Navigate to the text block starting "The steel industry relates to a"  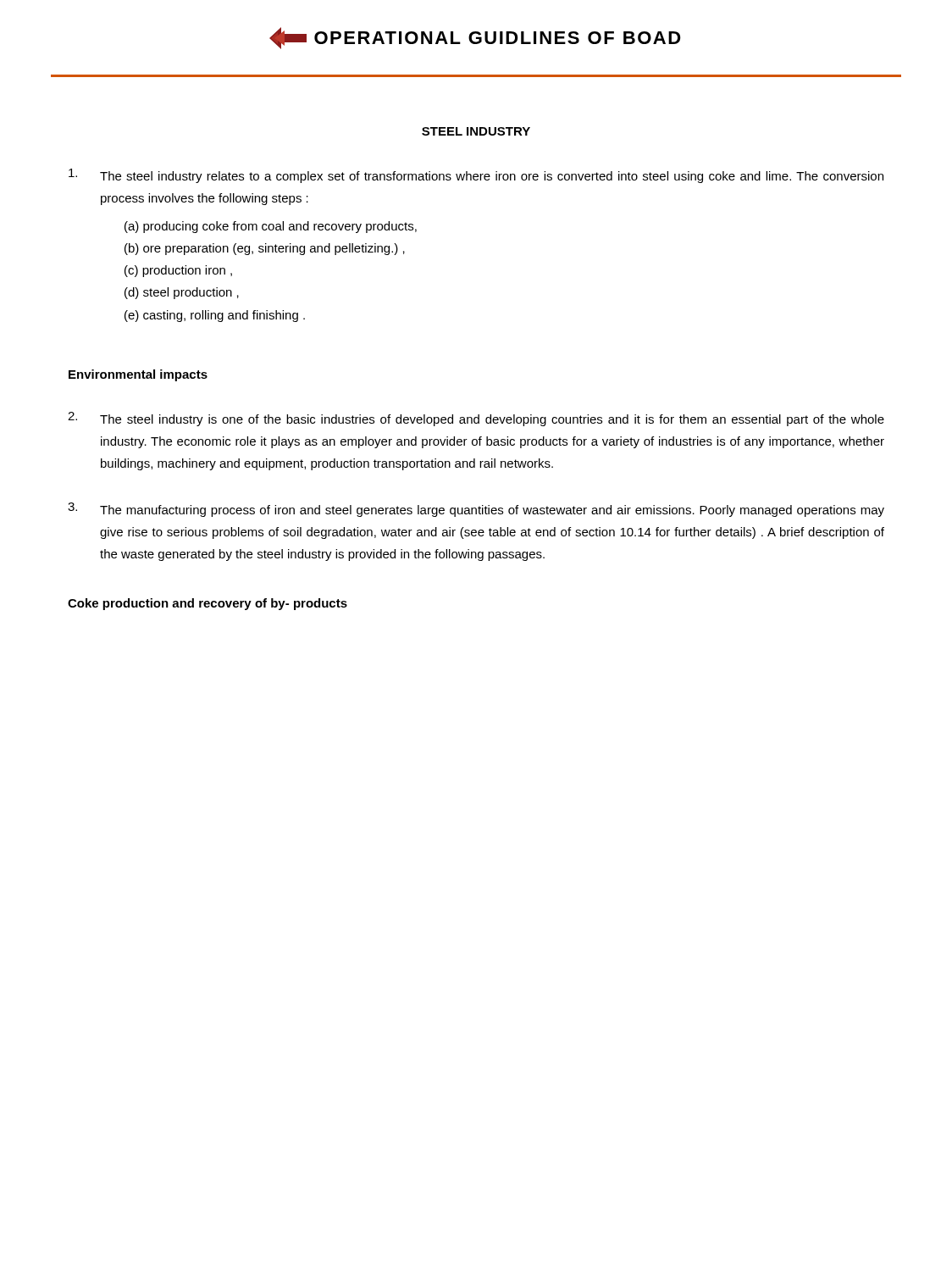click(476, 176)
